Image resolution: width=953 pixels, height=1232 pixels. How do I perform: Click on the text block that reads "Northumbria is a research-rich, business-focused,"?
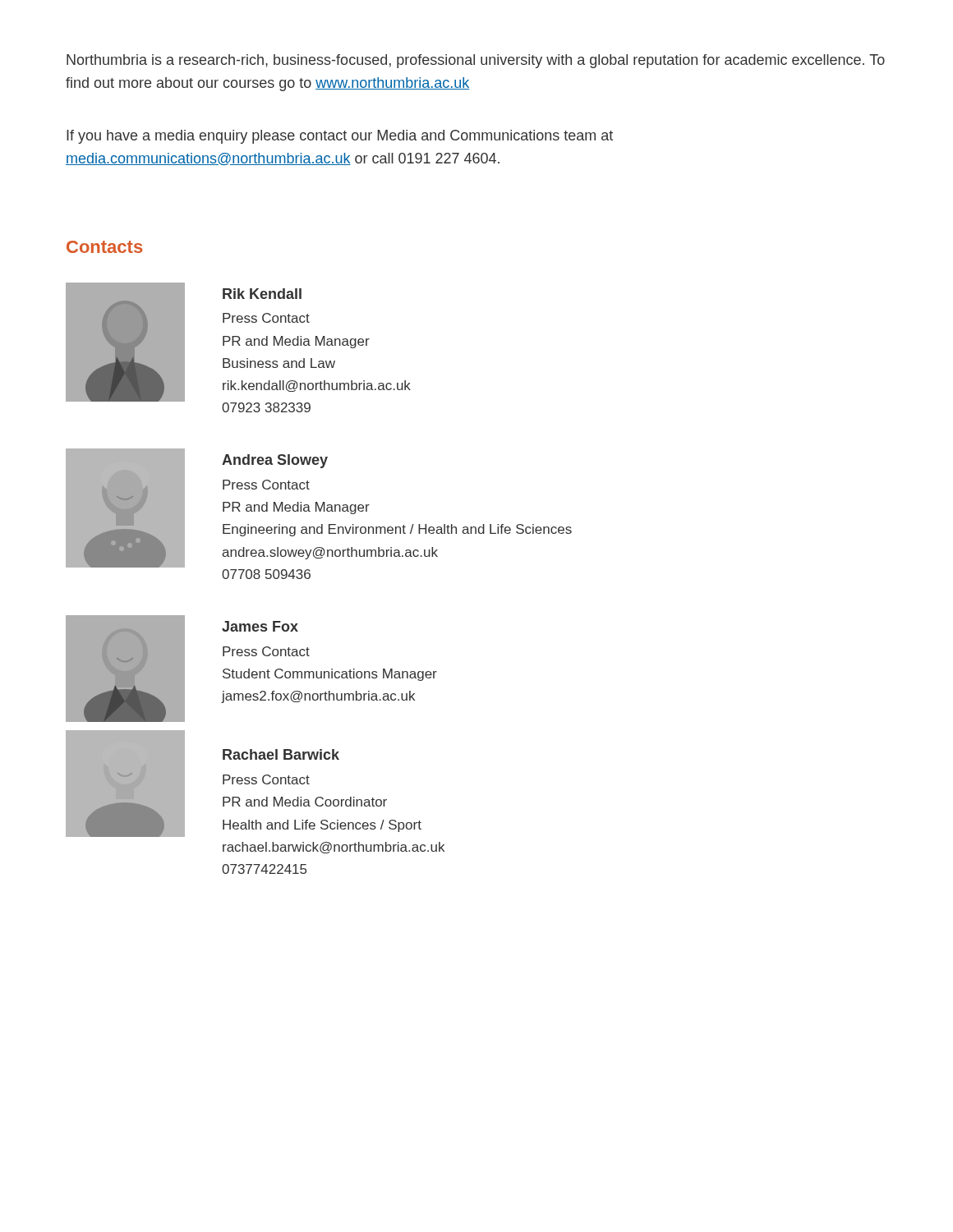(x=475, y=71)
